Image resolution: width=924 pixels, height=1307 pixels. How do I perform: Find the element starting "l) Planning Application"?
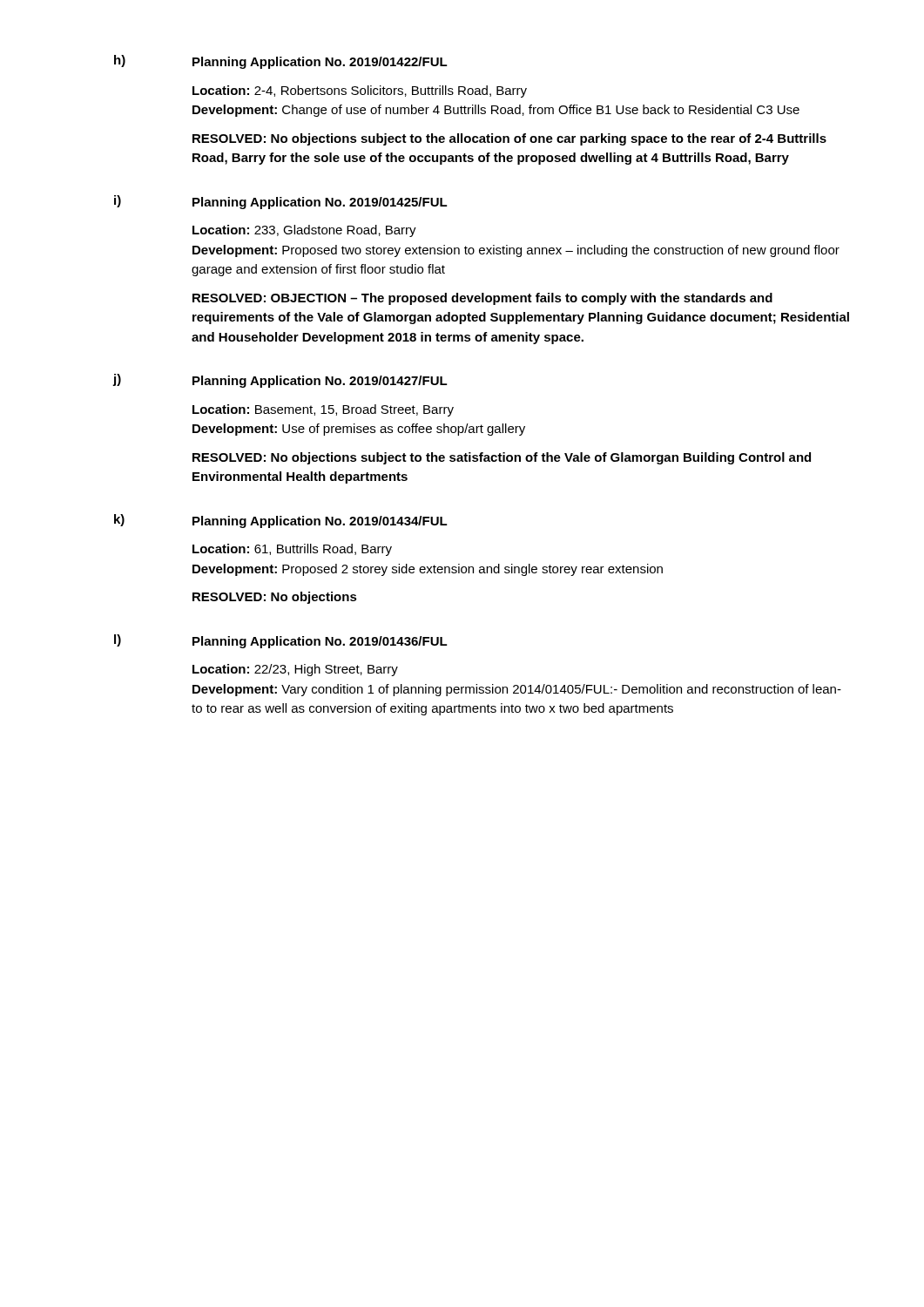[484, 679]
